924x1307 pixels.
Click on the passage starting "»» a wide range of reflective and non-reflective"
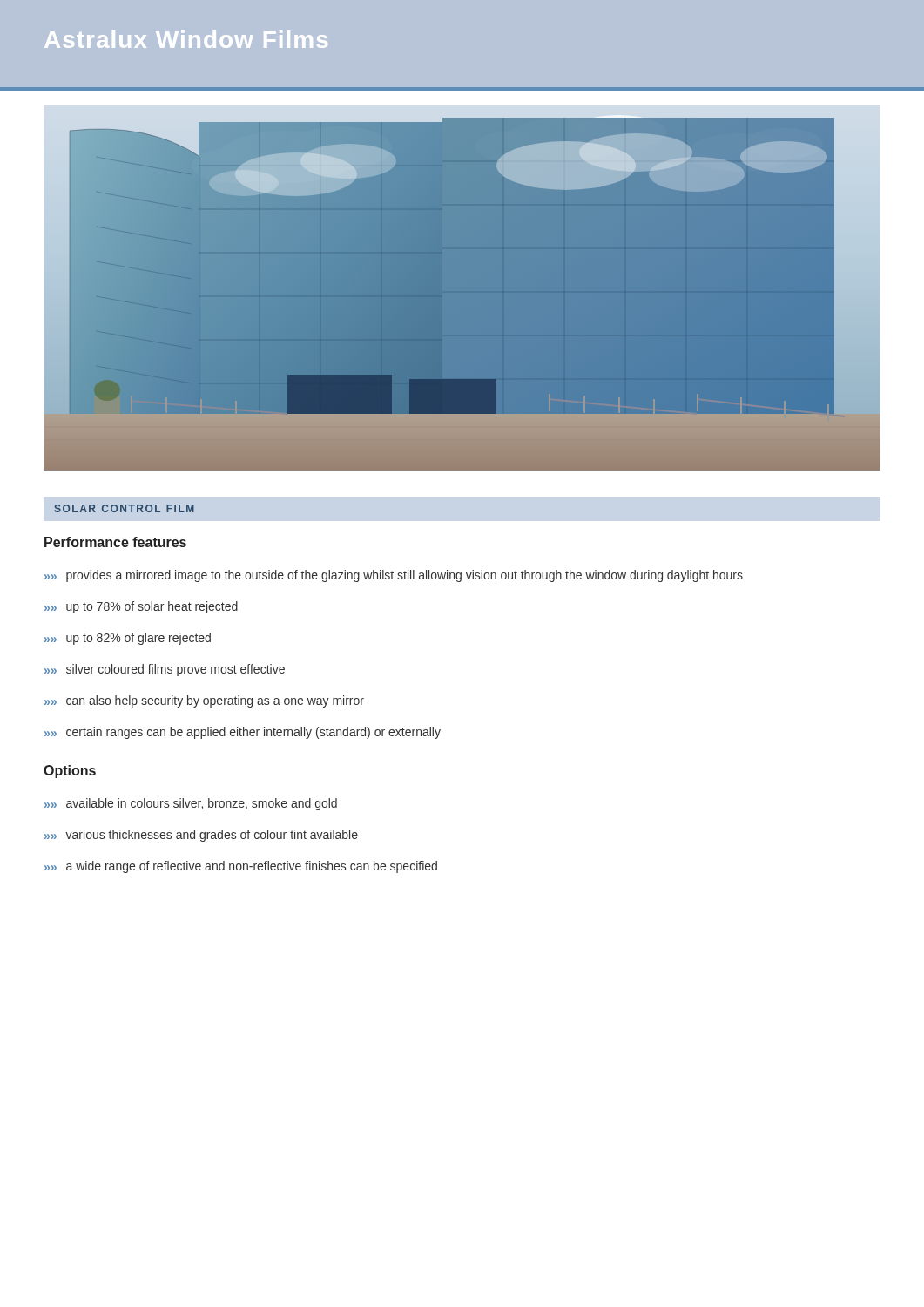(241, 867)
